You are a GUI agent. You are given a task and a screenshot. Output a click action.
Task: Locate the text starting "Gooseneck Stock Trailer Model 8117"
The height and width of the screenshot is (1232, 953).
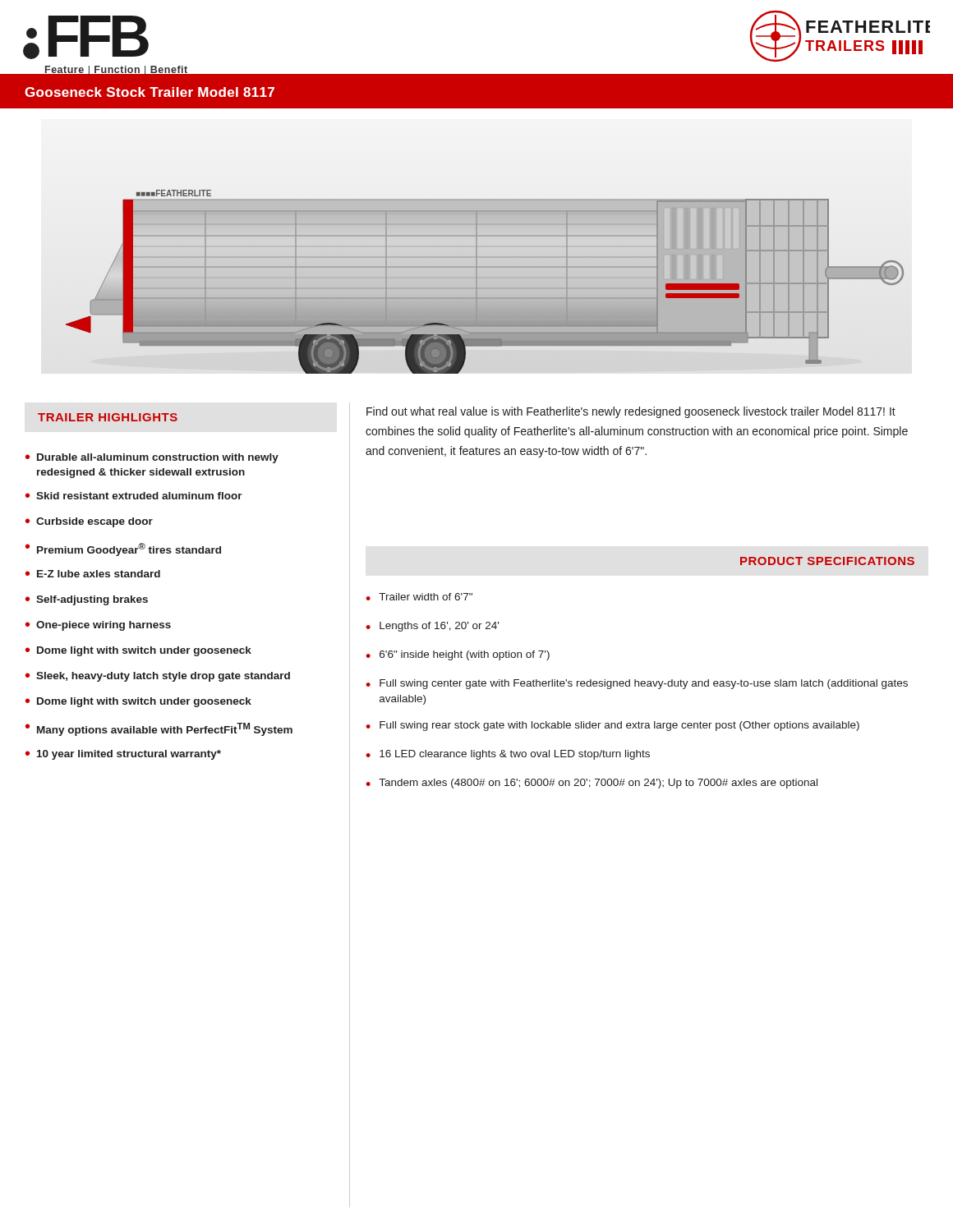[x=150, y=93]
